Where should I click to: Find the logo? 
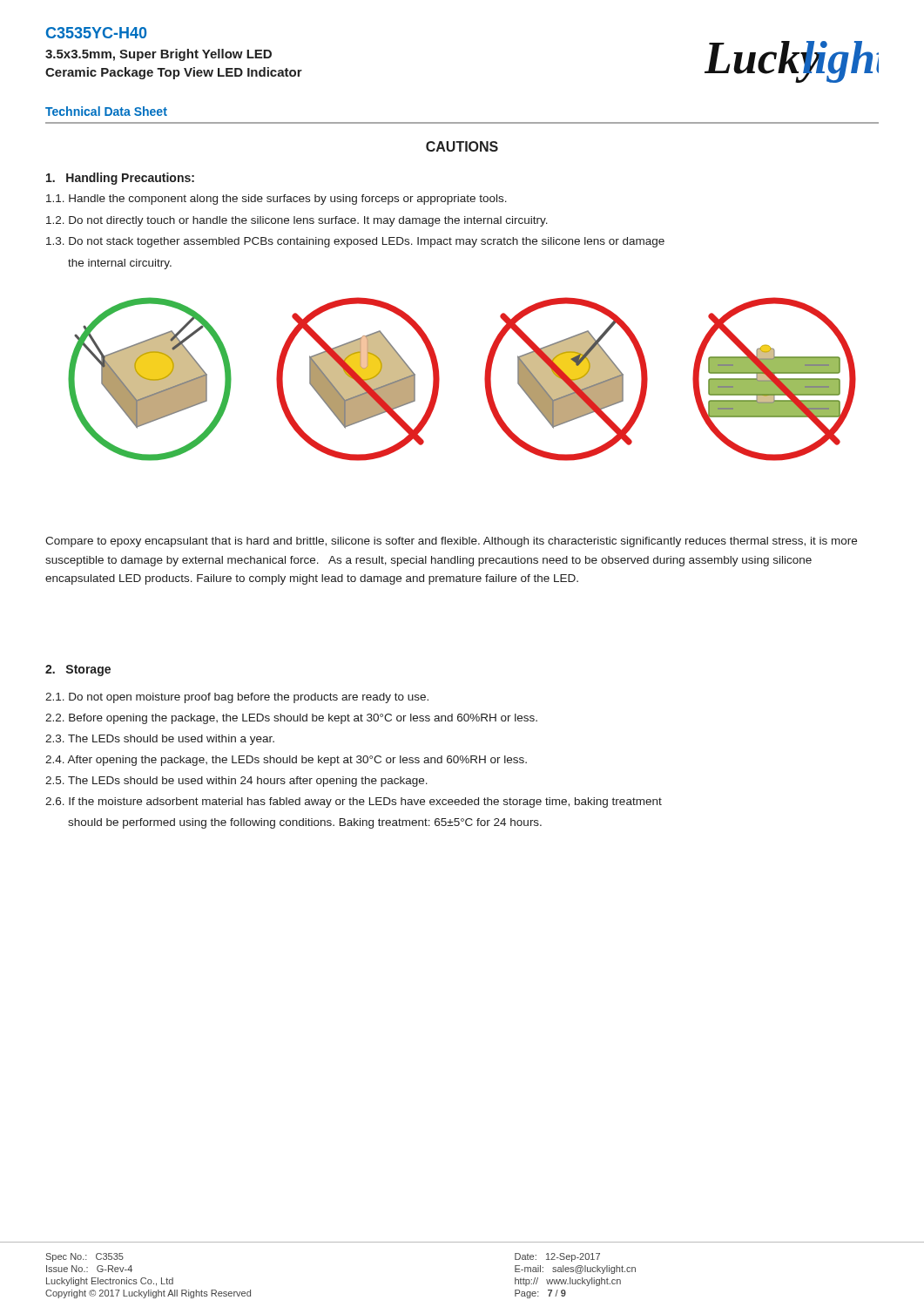(792, 55)
